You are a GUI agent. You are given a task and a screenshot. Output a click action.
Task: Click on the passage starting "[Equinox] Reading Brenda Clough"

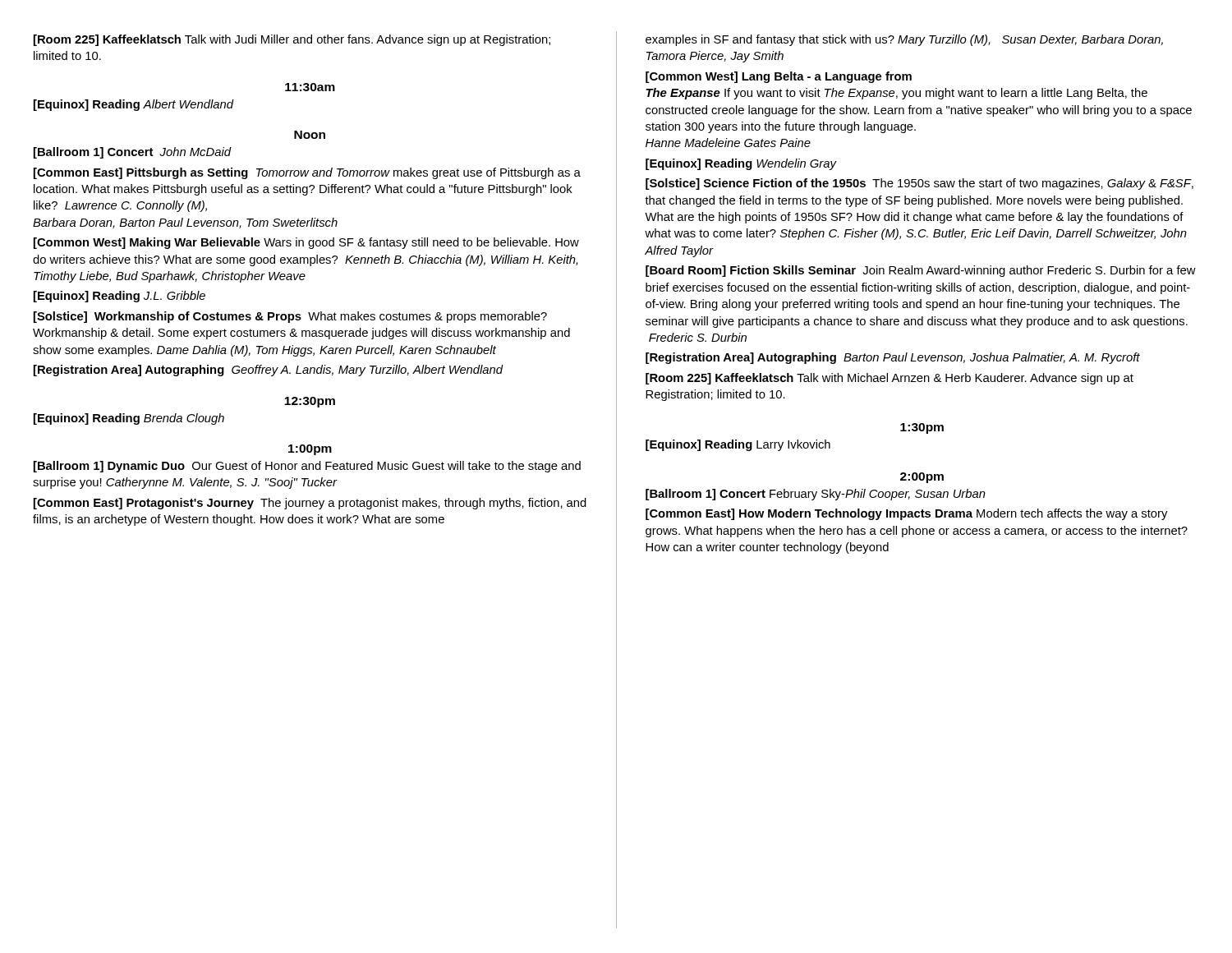point(129,418)
